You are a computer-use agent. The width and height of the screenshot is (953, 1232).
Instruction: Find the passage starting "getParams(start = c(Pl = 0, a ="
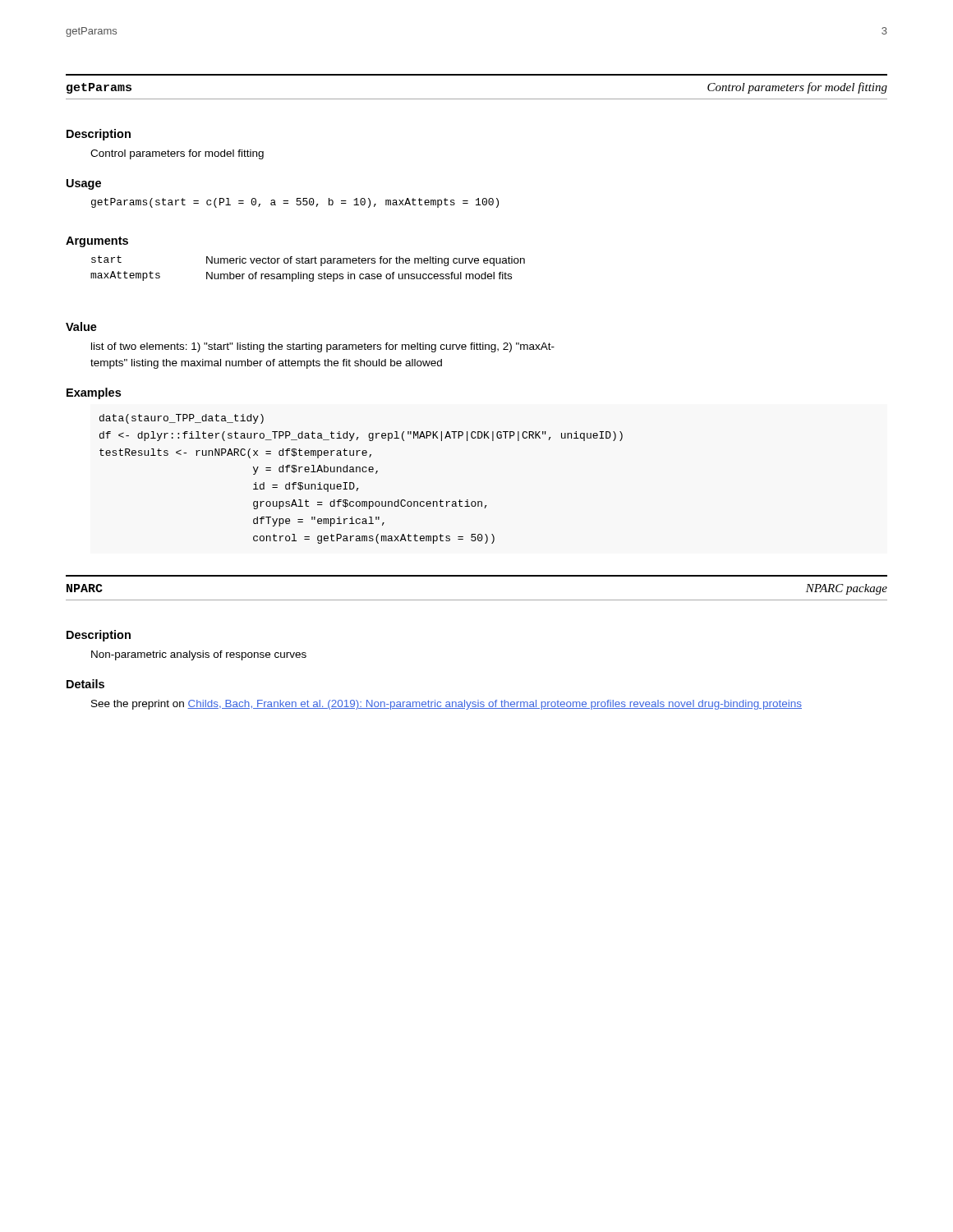[295, 202]
